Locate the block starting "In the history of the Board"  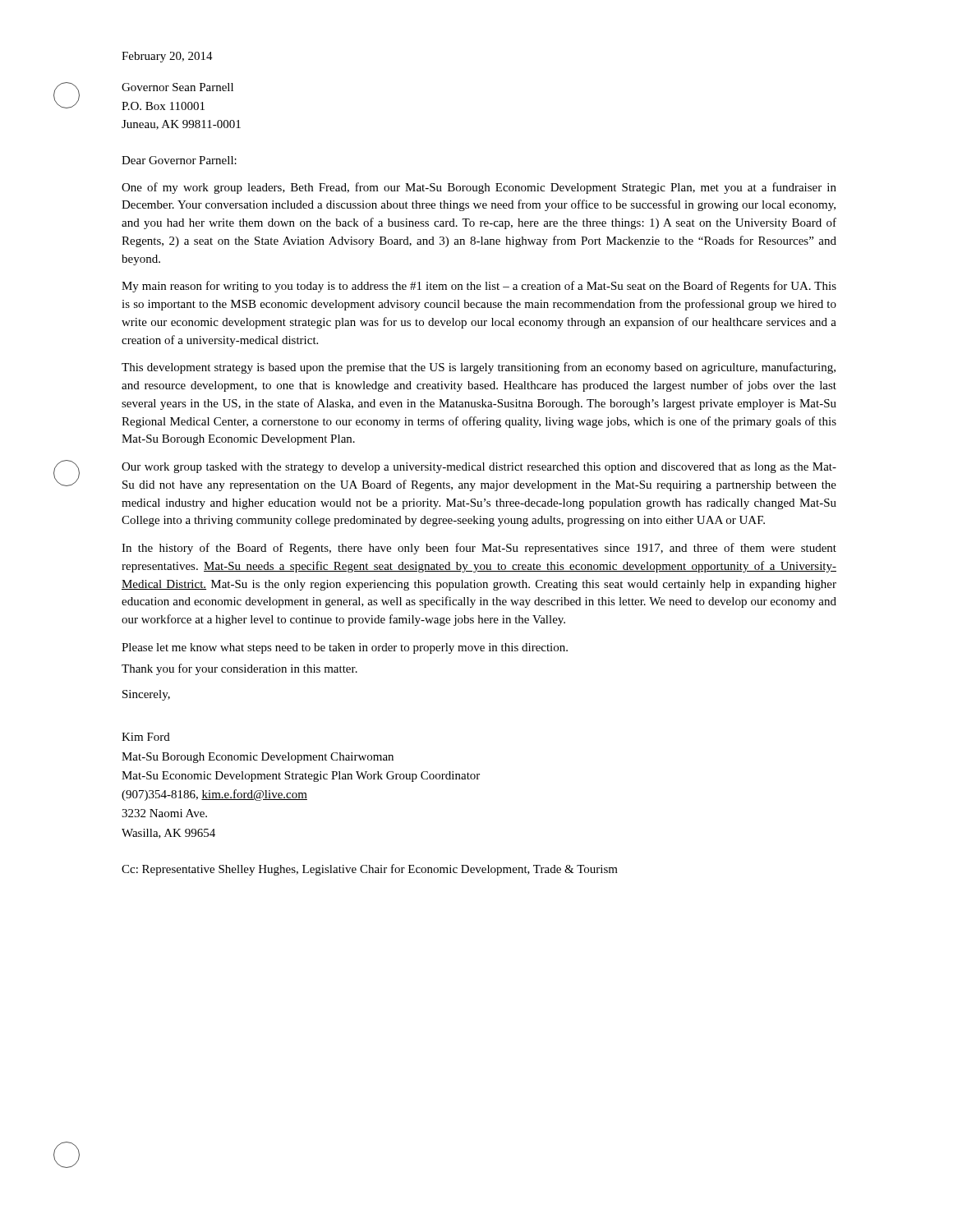(x=479, y=584)
